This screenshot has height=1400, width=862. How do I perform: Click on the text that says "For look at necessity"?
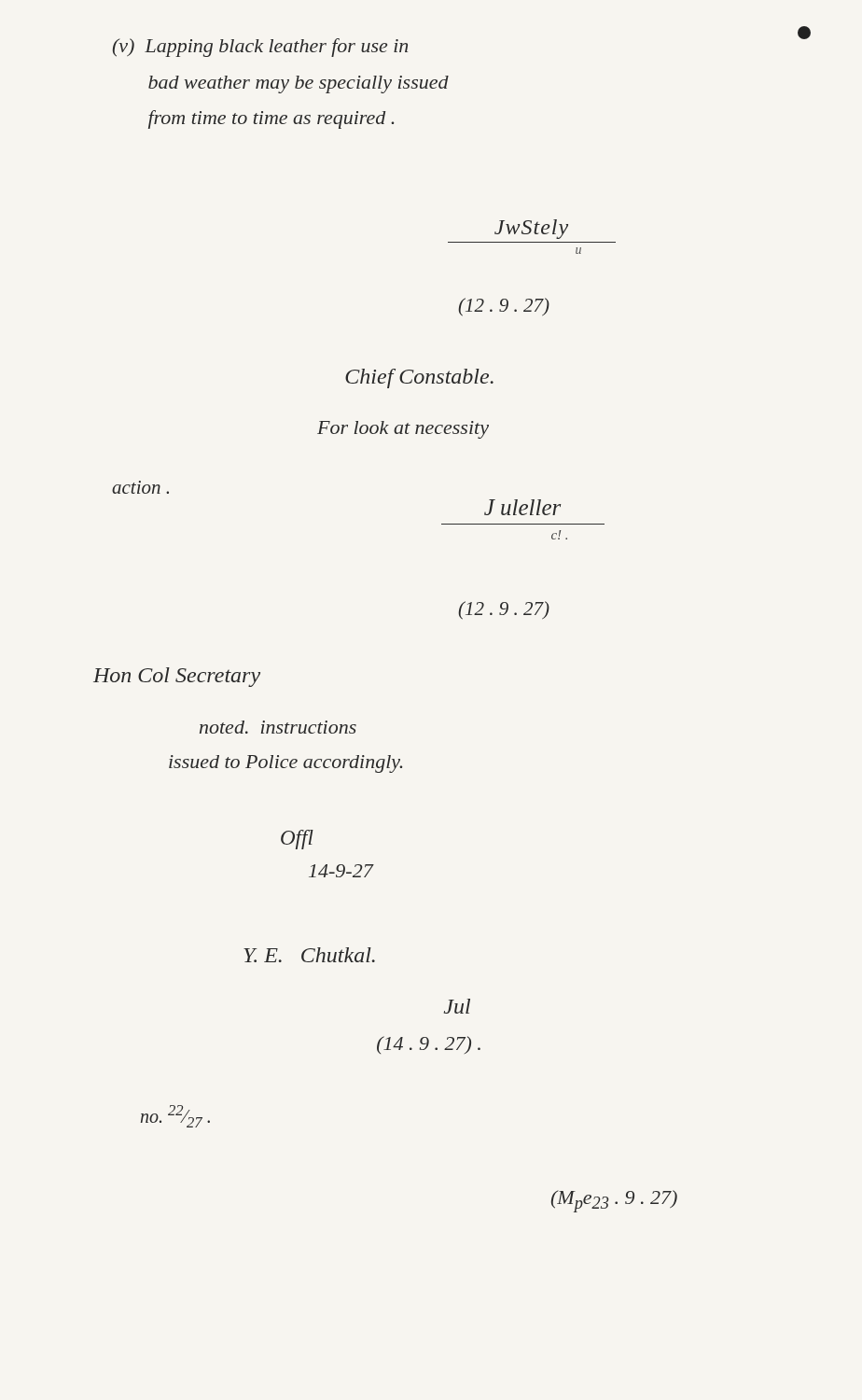click(403, 427)
